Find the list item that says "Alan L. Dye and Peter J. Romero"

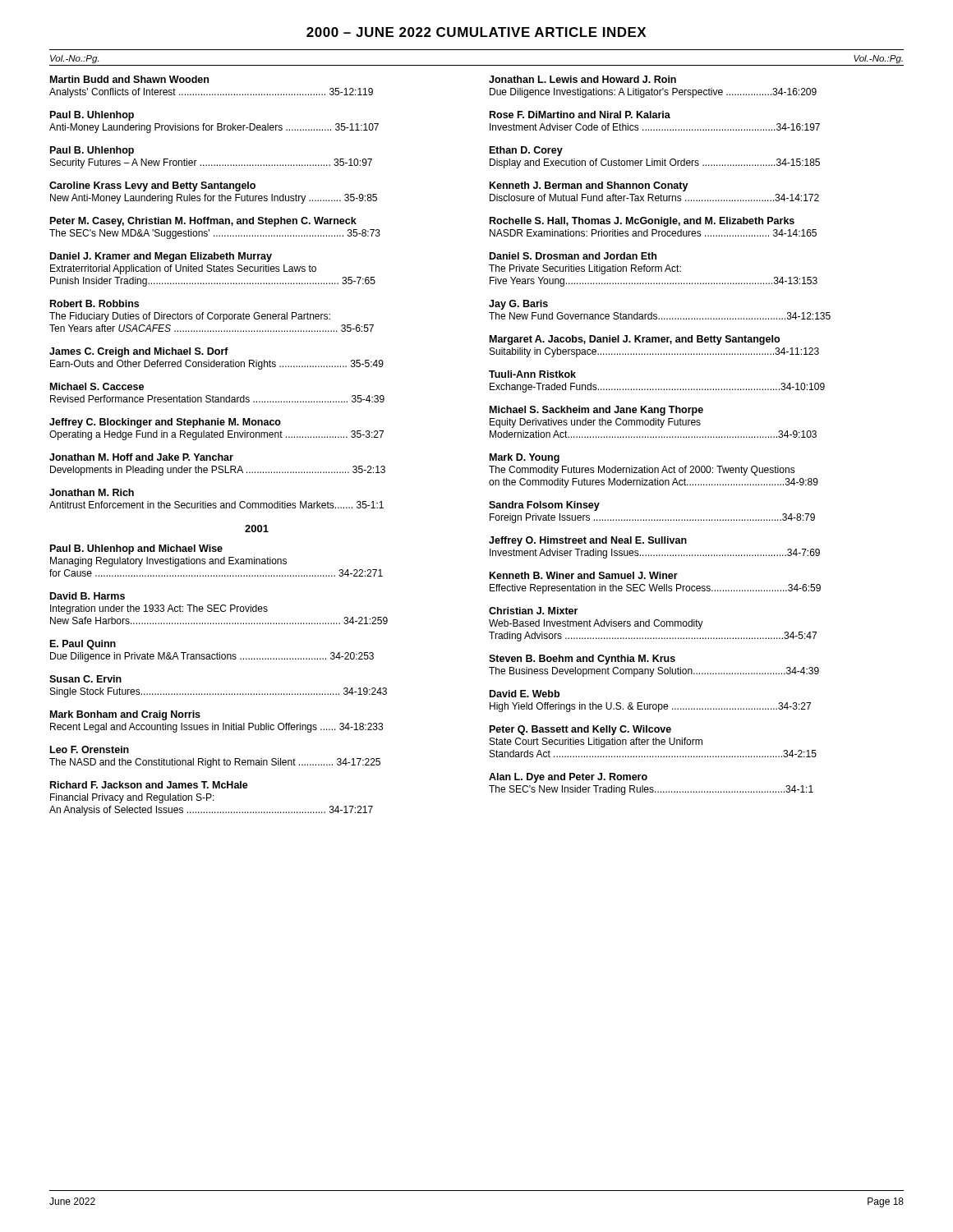pos(696,783)
